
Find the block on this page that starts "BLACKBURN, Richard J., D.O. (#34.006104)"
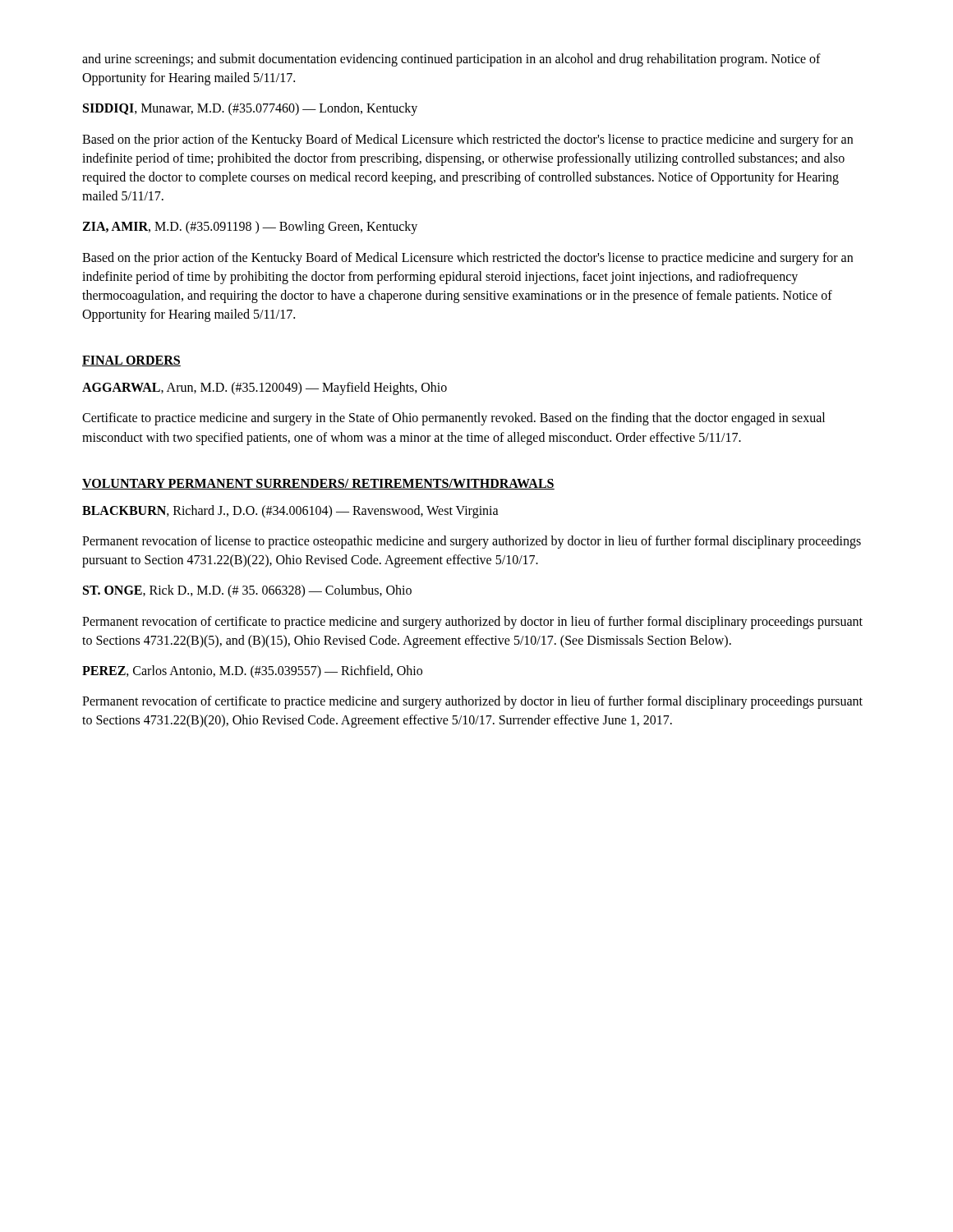[x=476, y=510]
